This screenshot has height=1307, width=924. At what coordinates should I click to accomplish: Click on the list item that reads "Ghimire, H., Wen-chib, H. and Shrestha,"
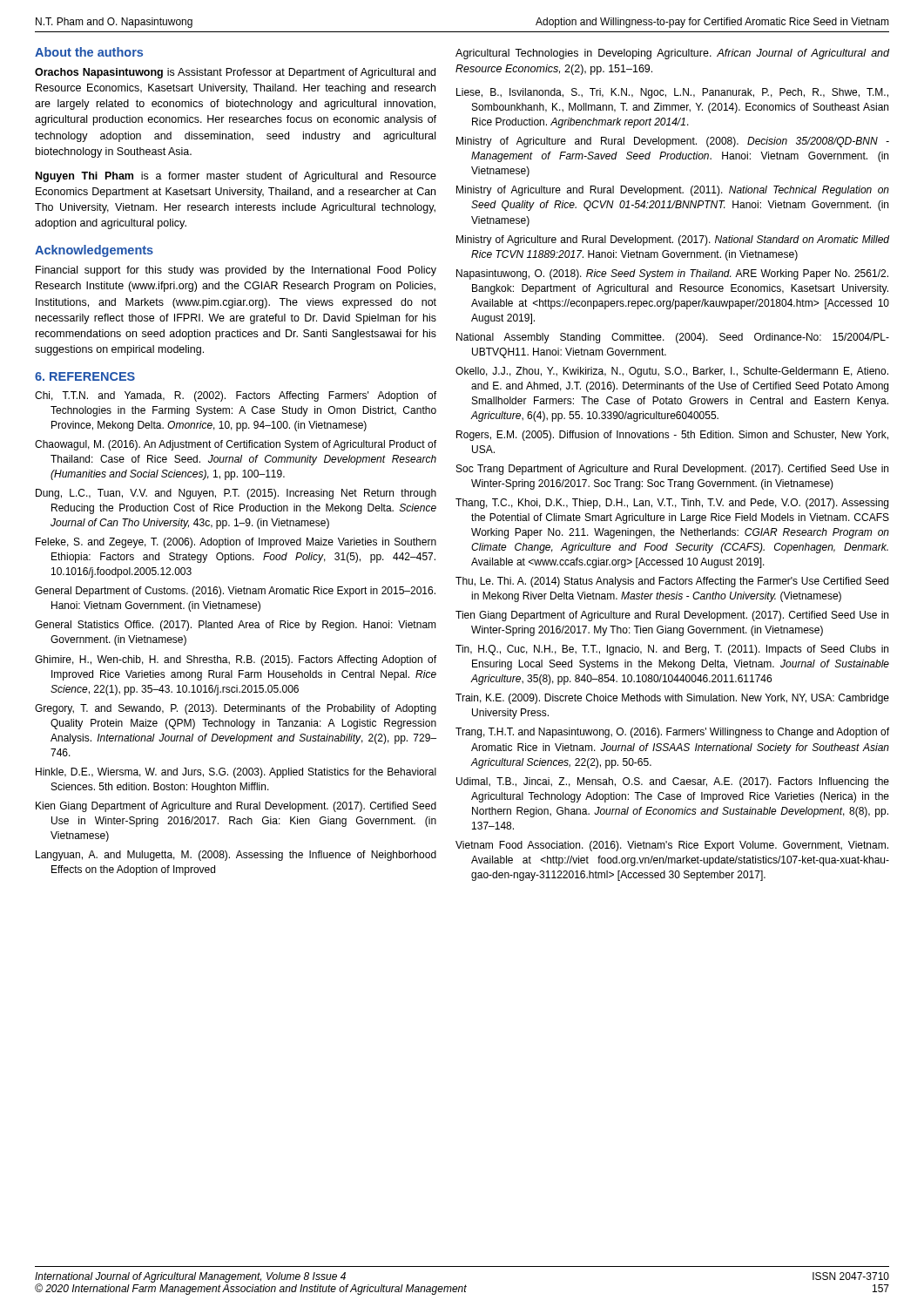click(236, 674)
